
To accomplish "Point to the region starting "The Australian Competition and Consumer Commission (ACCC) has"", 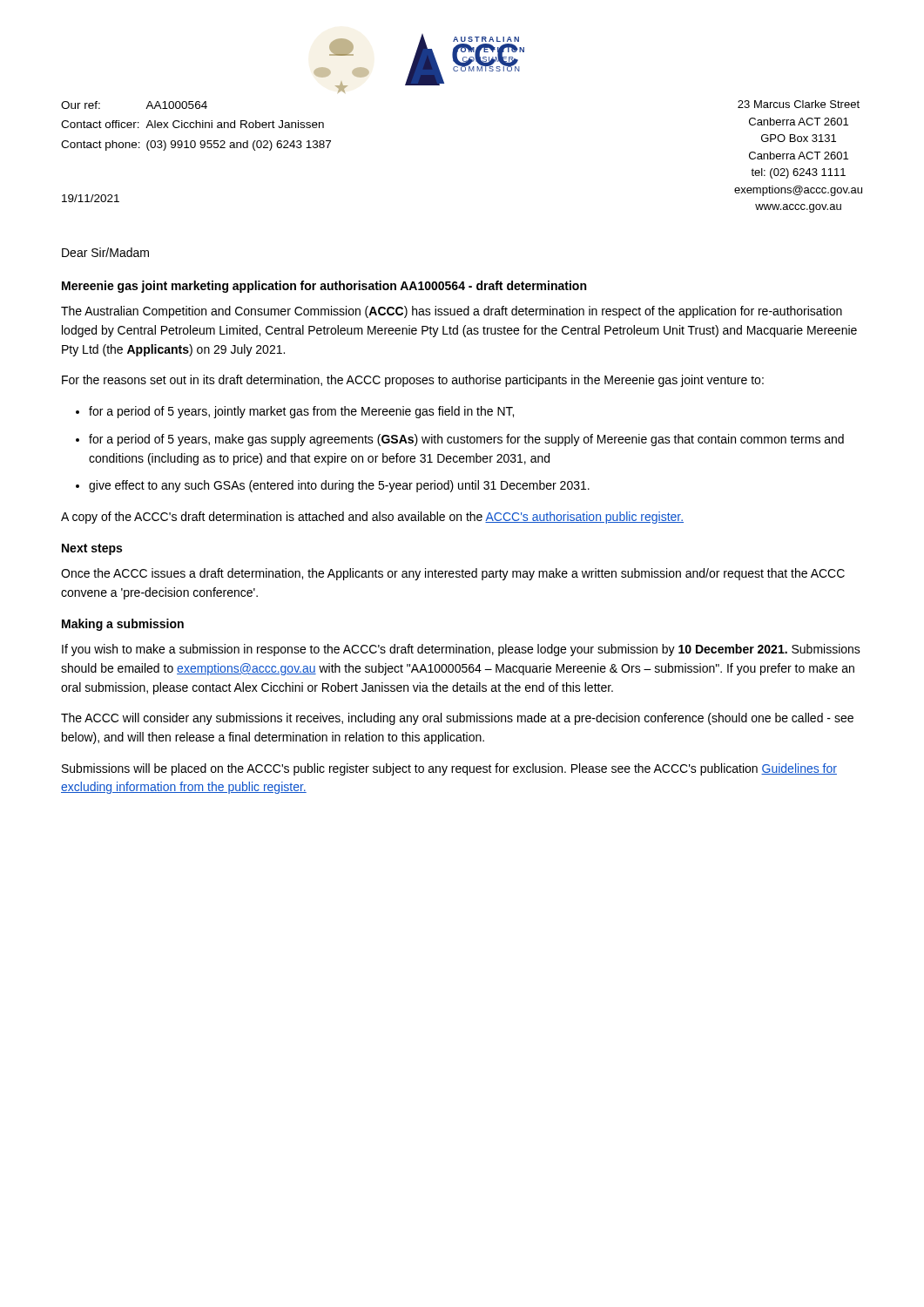I will tap(459, 330).
